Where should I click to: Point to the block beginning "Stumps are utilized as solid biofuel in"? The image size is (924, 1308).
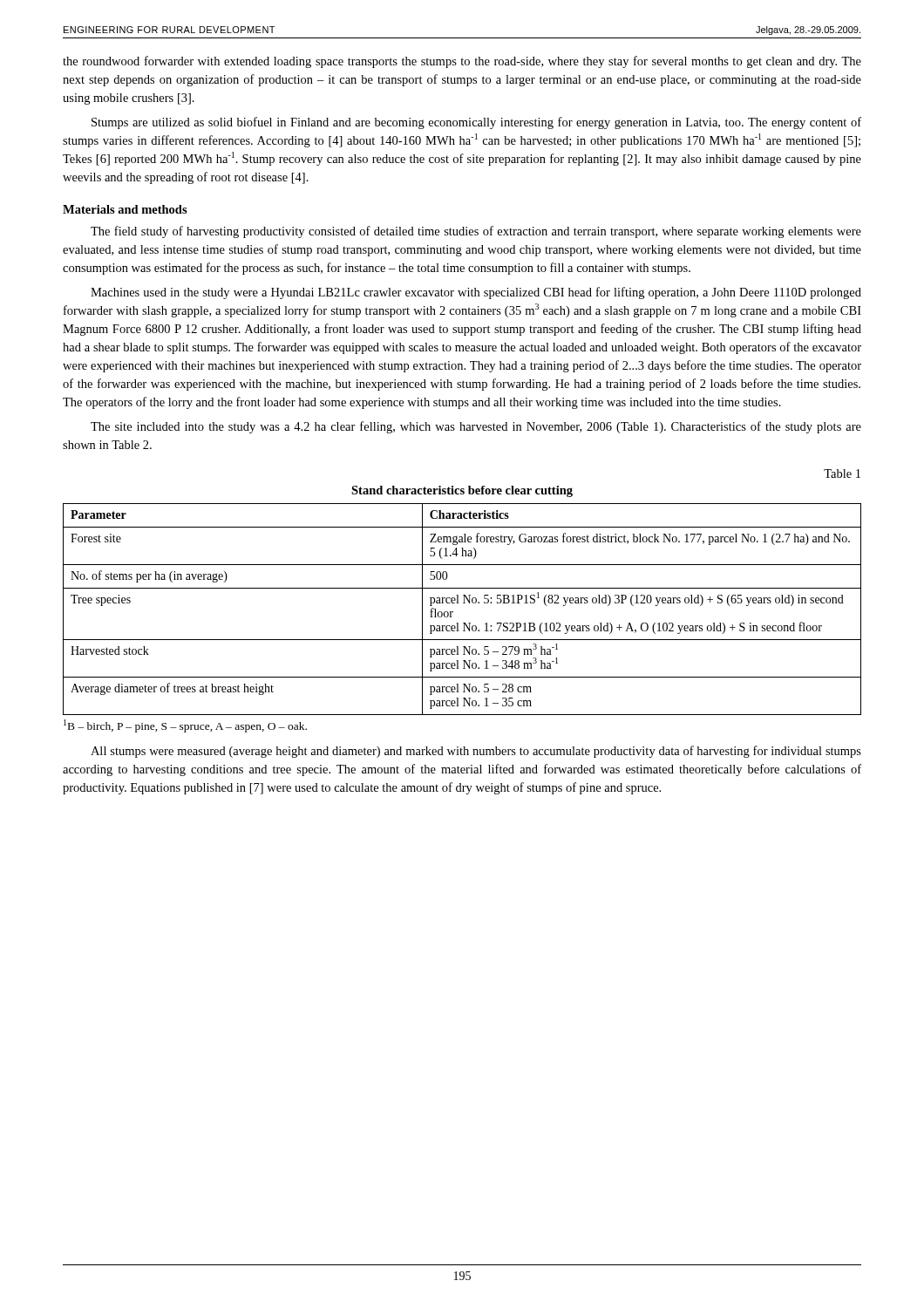(462, 150)
